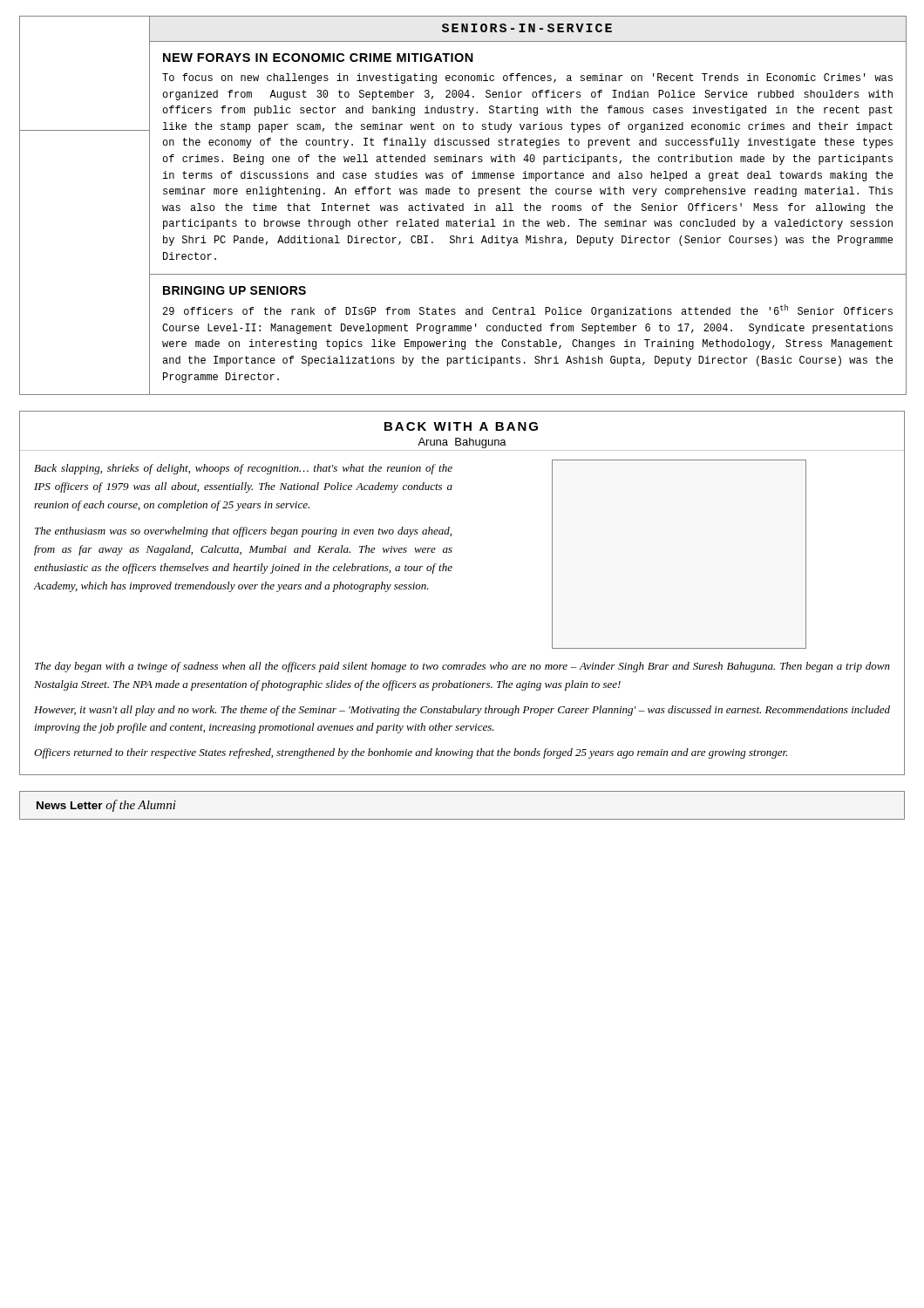The image size is (924, 1308).
Task: Locate the text block that reads "The enthusiasm was so overwhelming"
Action: (x=243, y=558)
